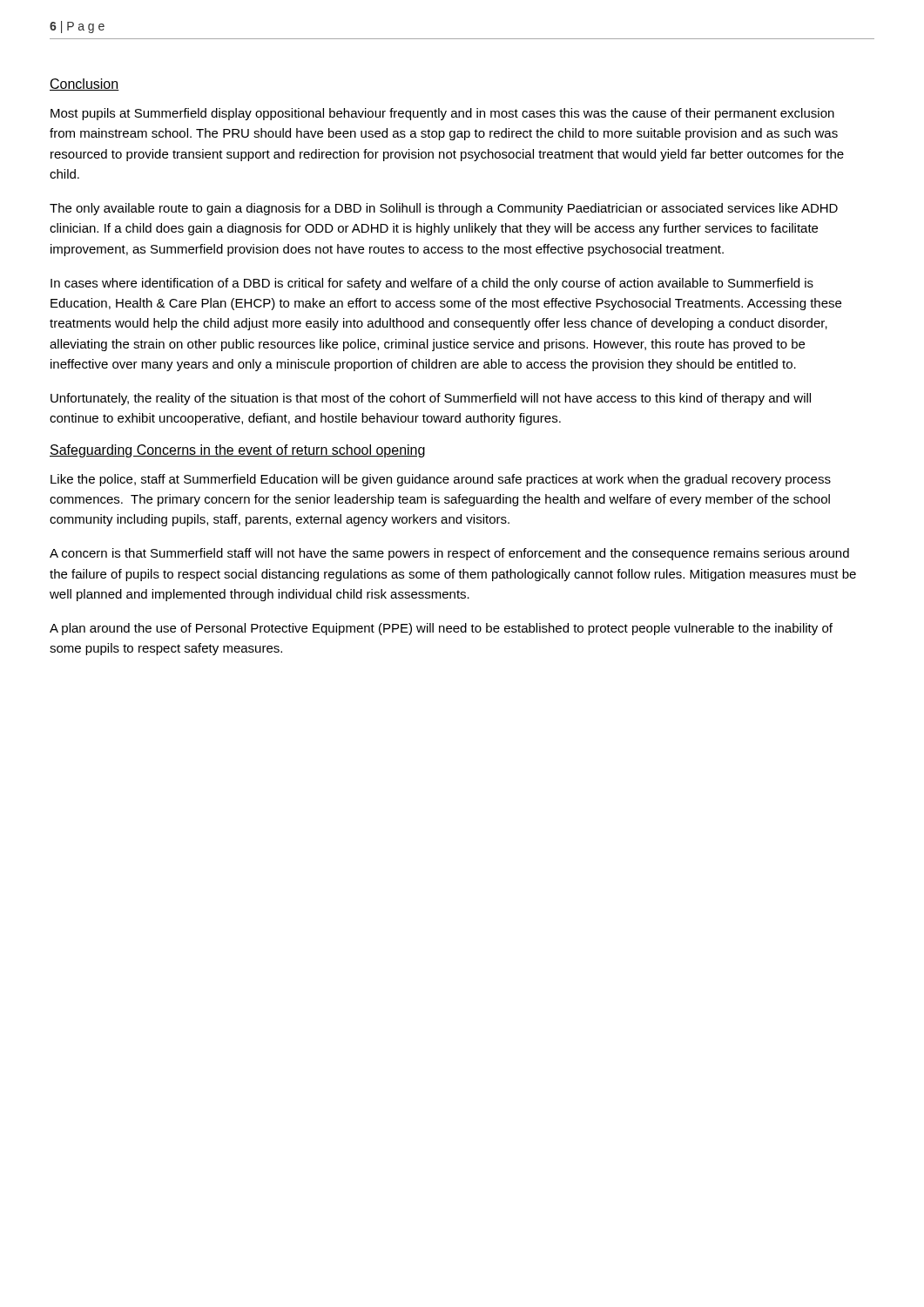Screen dimensions: 1307x924
Task: Point to the block beginning "Unfortunately, the reality"
Action: 431,408
